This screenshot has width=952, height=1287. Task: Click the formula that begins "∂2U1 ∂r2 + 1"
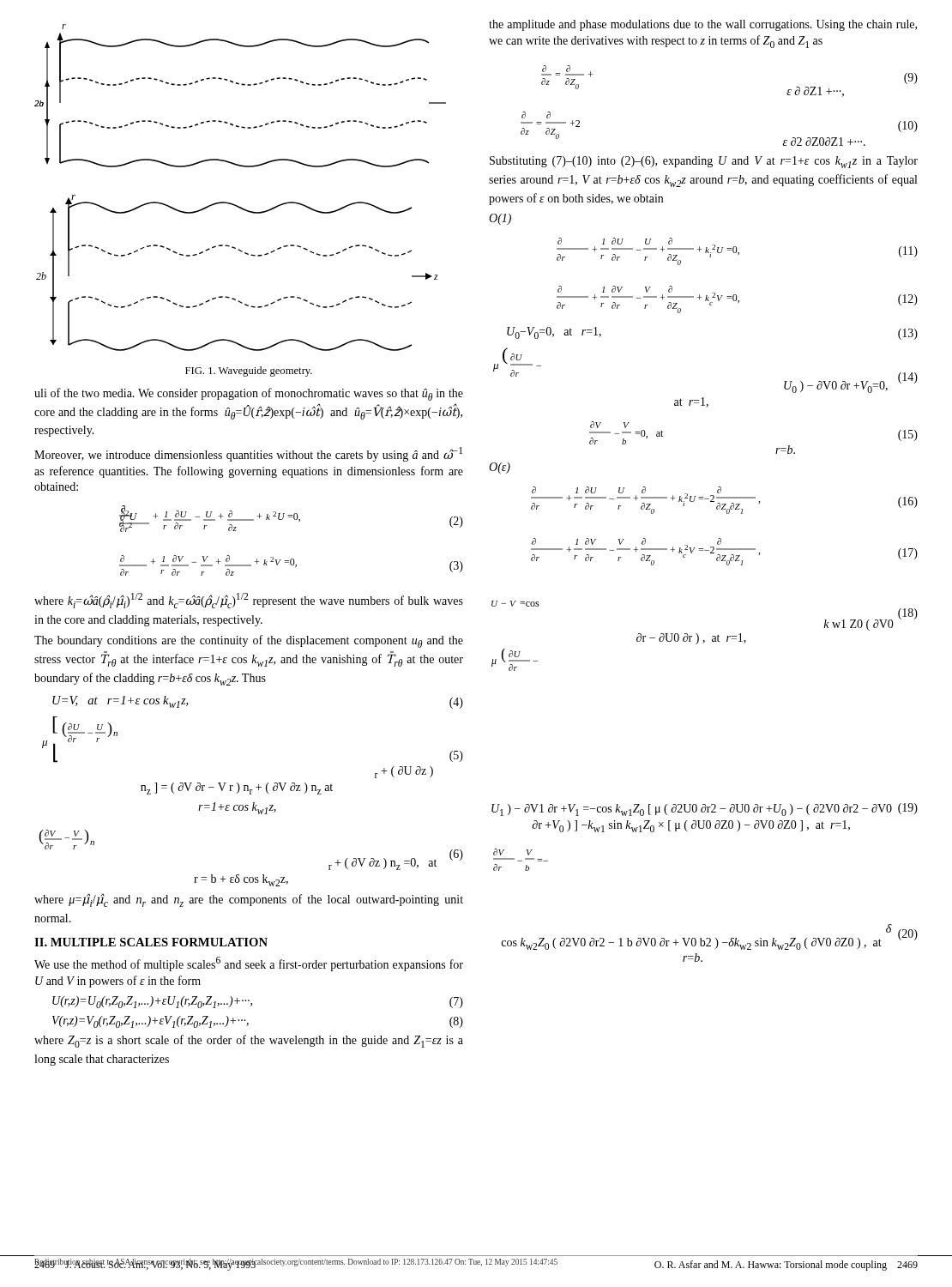point(703,502)
